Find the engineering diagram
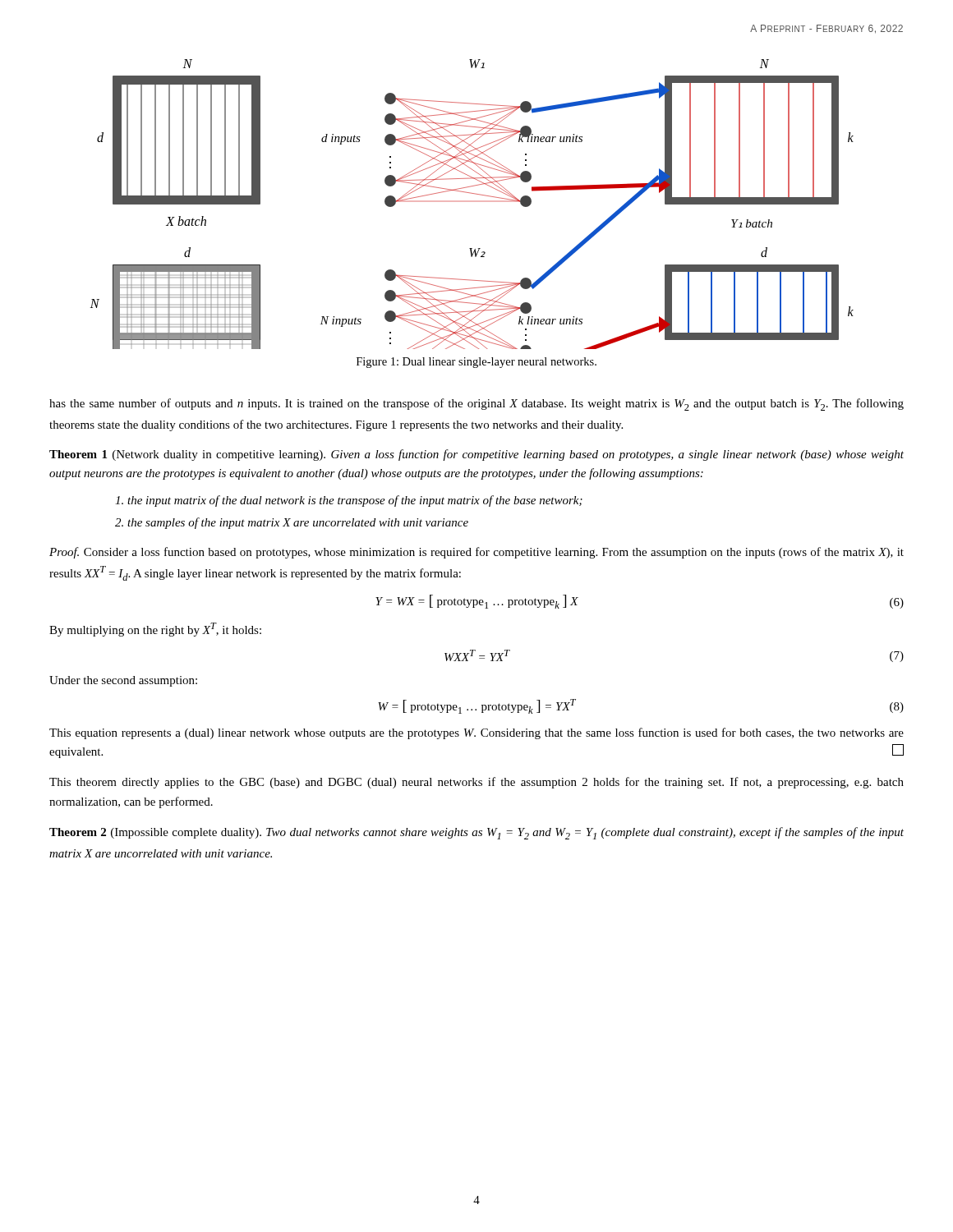Screen dimensions: 1232x953 point(476,197)
